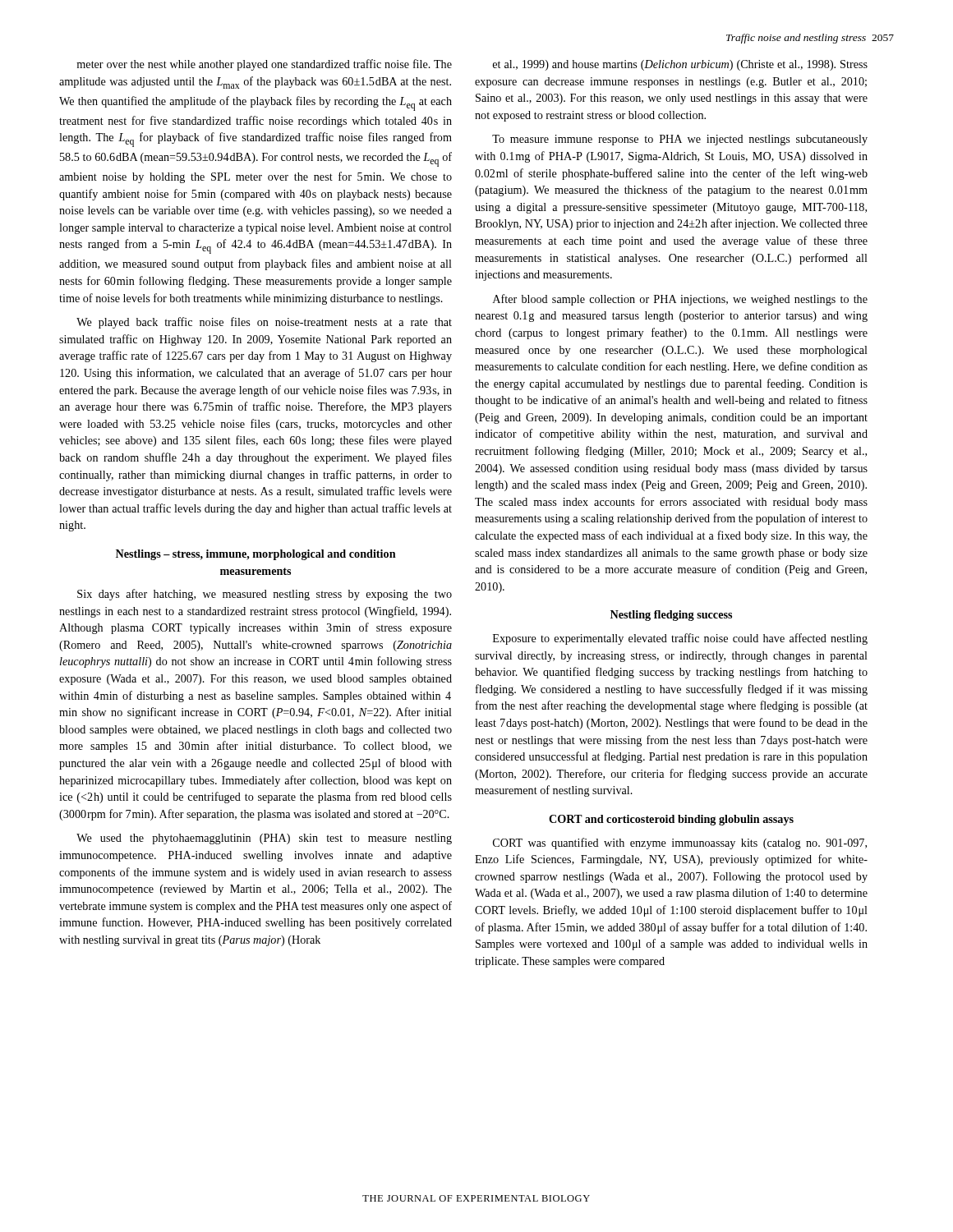Image resolution: width=953 pixels, height=1232 pixels.
Task: Click on the text block containing "CORT was quantified with enzyme immunoassay"
Action: [671, 902]
